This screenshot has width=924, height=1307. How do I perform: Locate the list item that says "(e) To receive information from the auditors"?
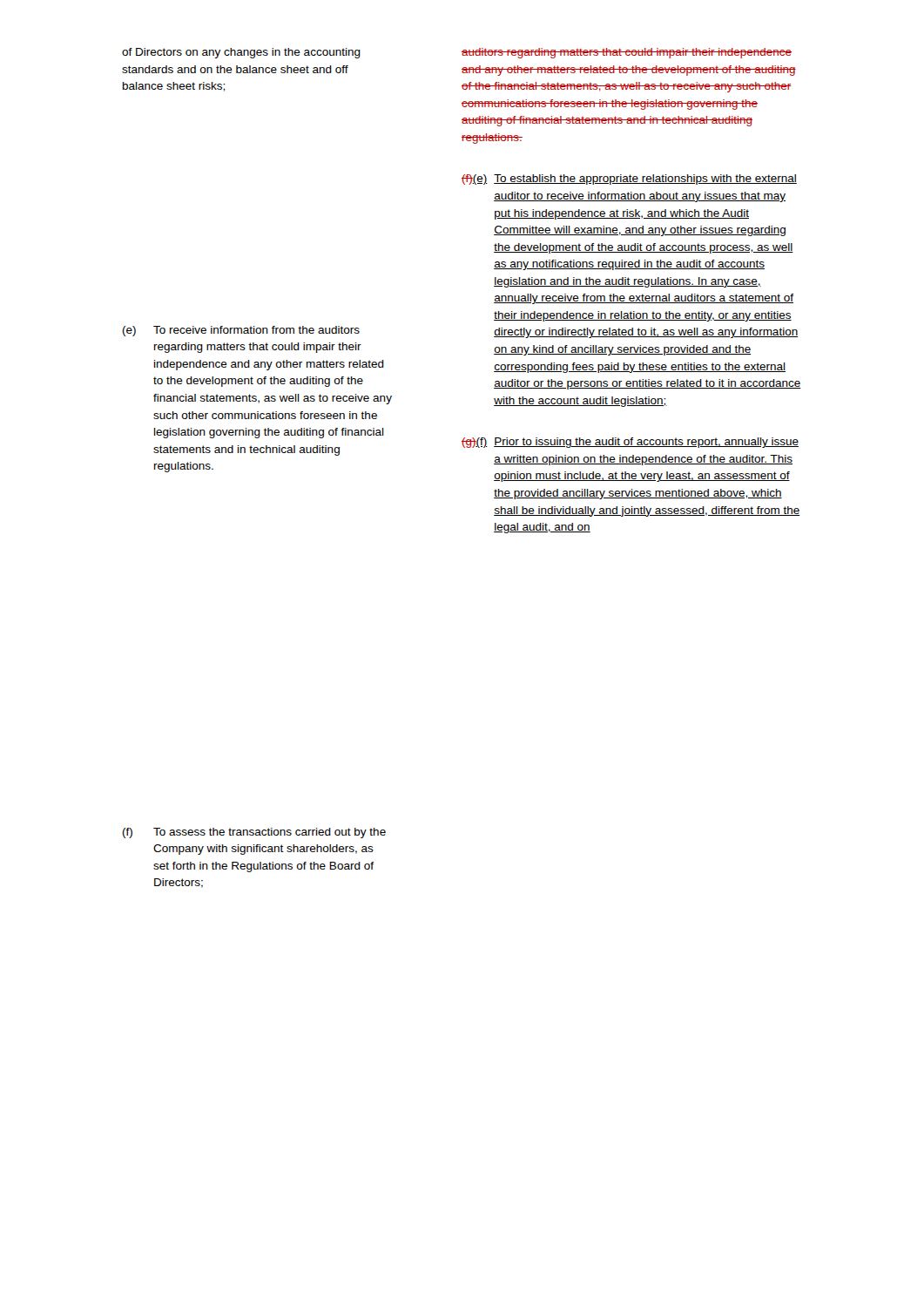tap(257, 398)
